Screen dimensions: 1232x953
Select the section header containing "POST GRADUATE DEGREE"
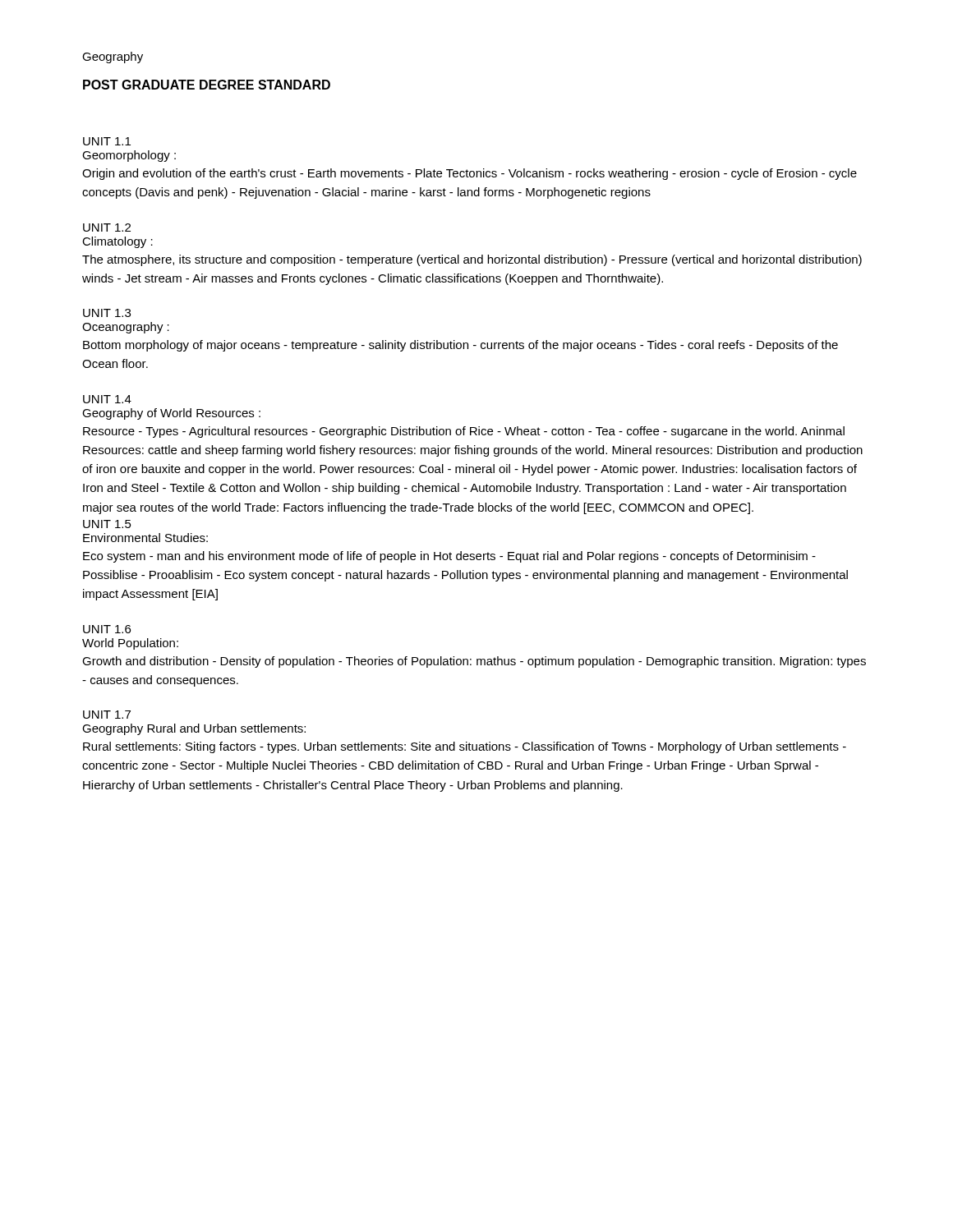pyautogui.click(x=206, y=85)
